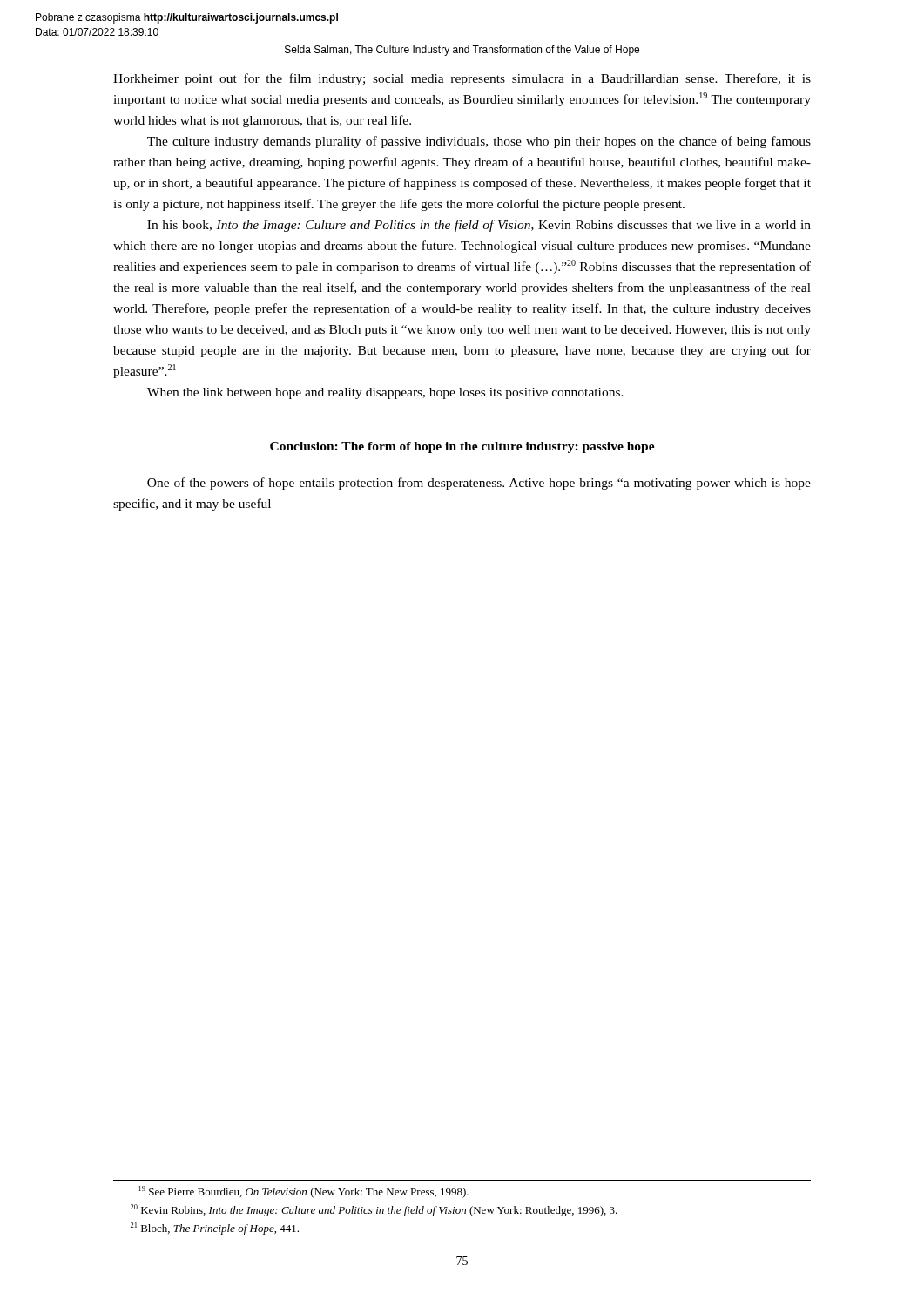Viewport: 924px width, 1307px height.
Task: Click on the footnote that says "21 Bloch, The"
Action: click(206, 1228)
